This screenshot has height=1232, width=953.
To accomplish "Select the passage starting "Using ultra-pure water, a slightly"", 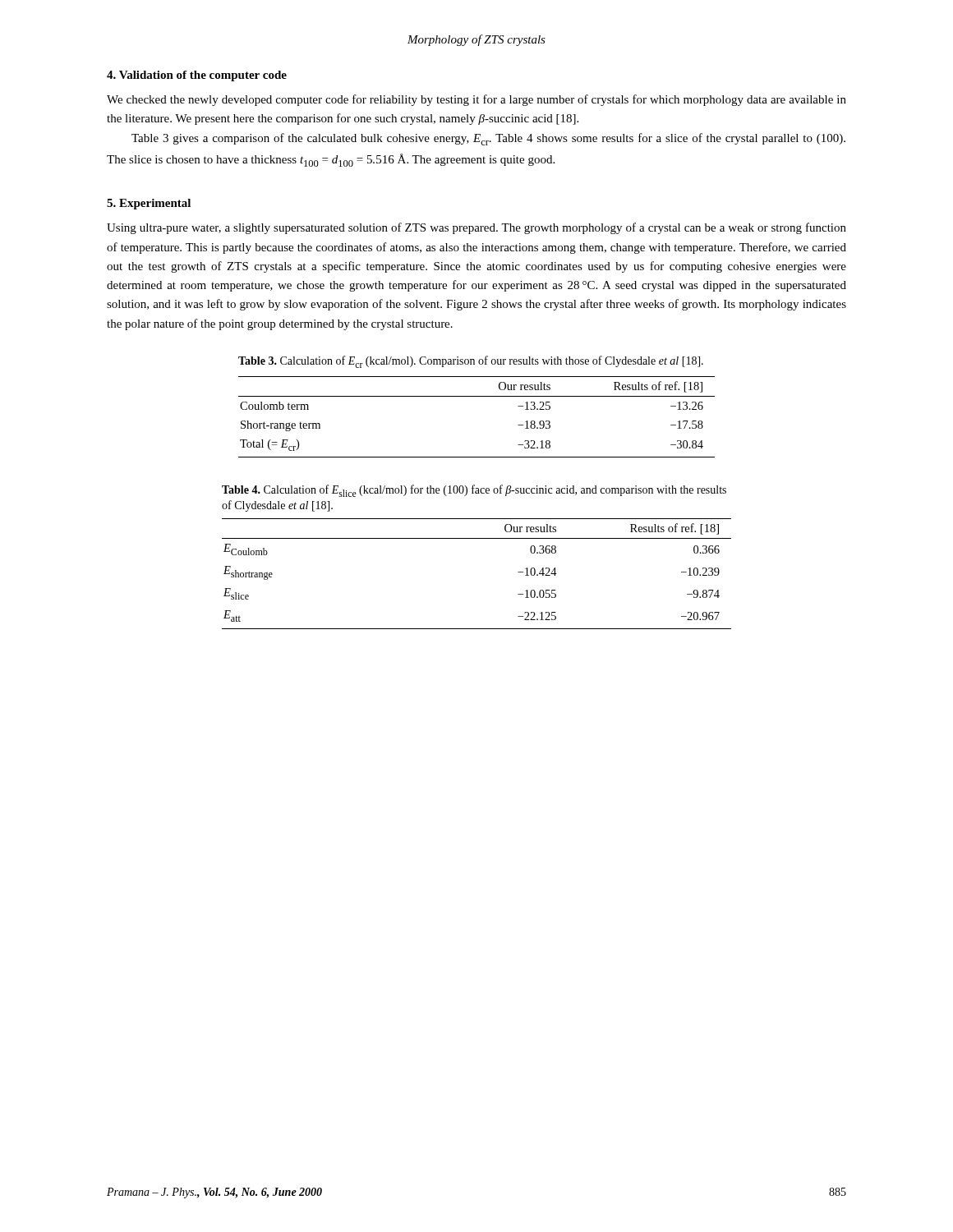I will (x=476, y=275).
